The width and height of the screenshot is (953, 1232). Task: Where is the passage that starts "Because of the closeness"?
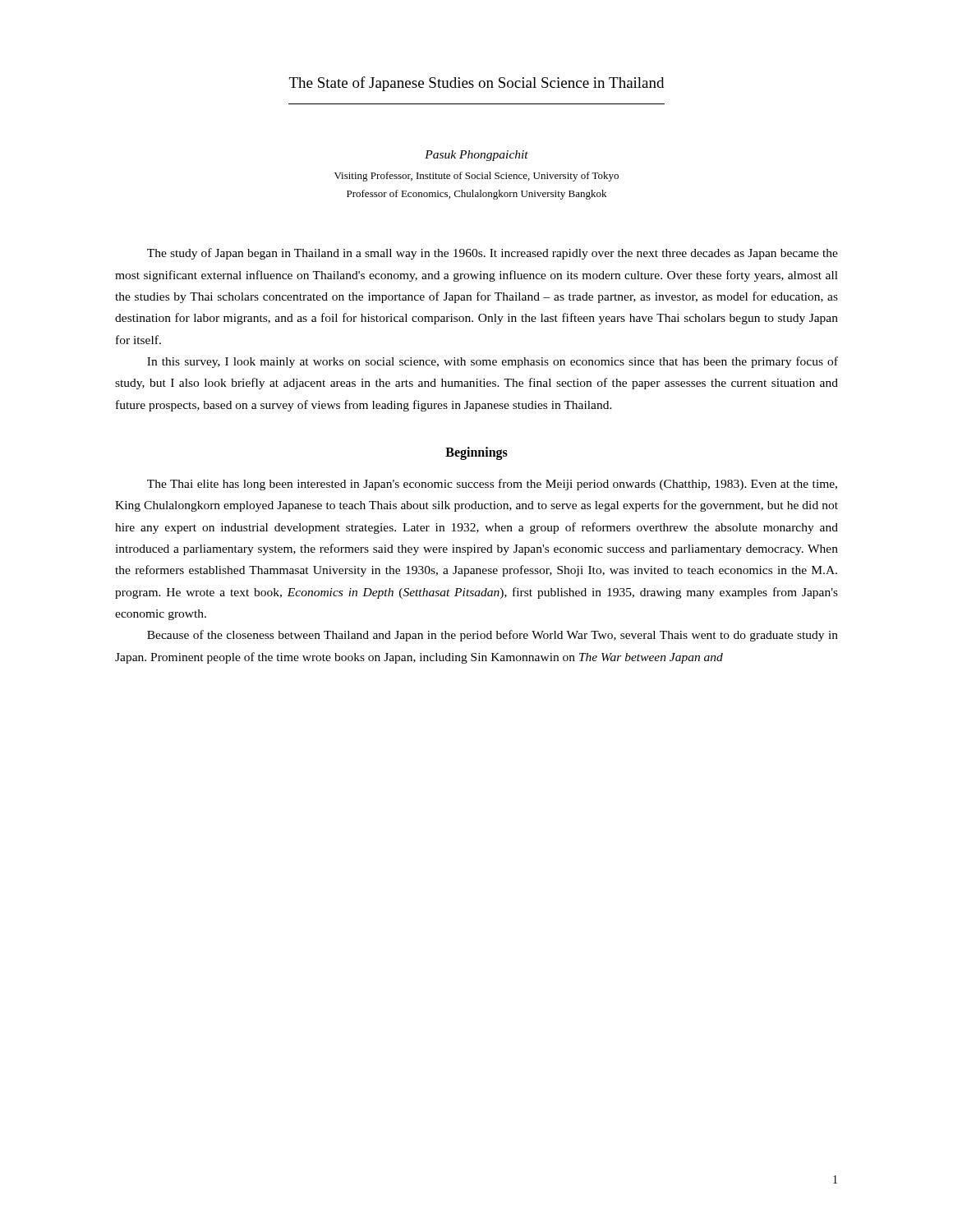(476, 646)
